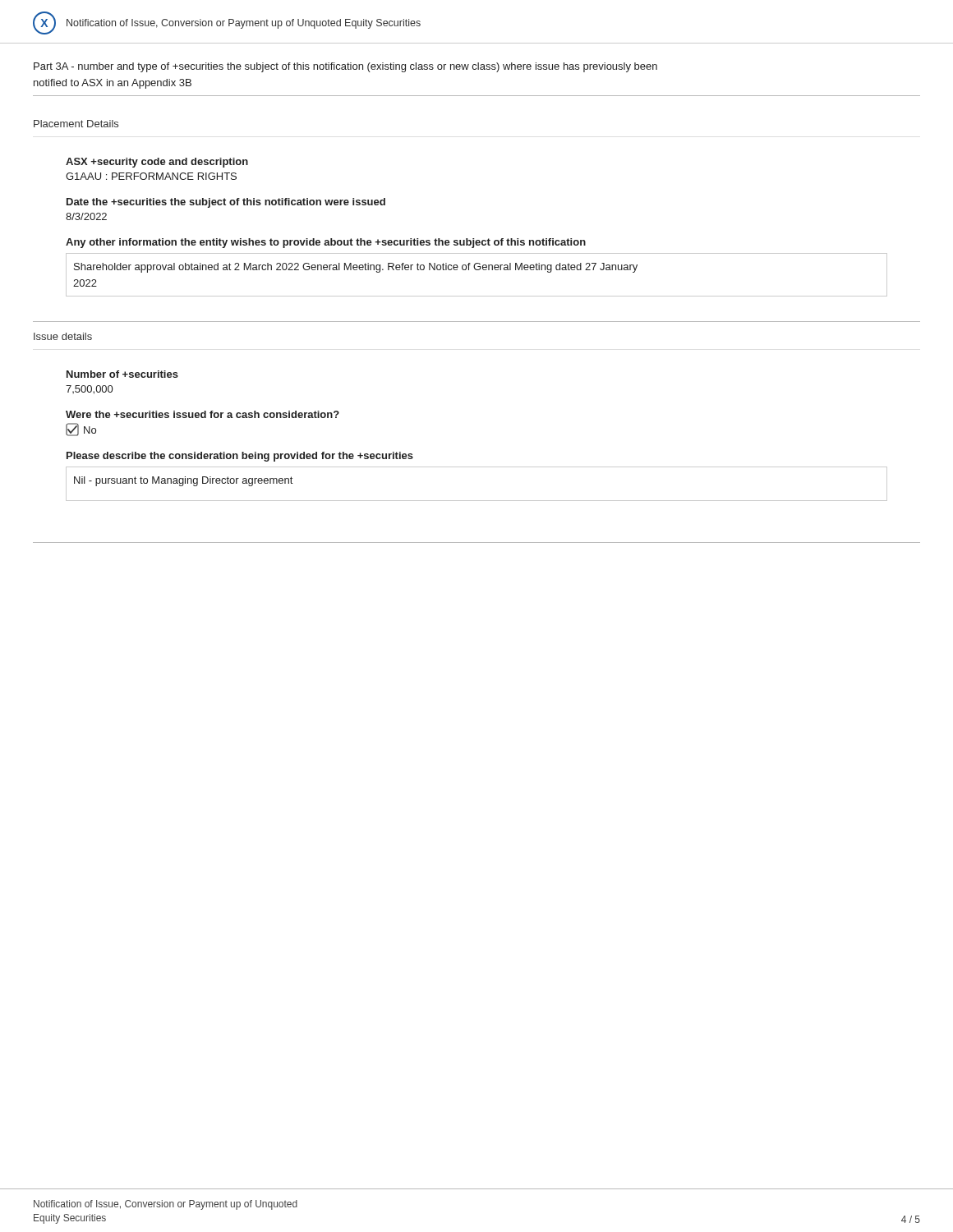Locate the text block starting "ASX +security code"

157,163
